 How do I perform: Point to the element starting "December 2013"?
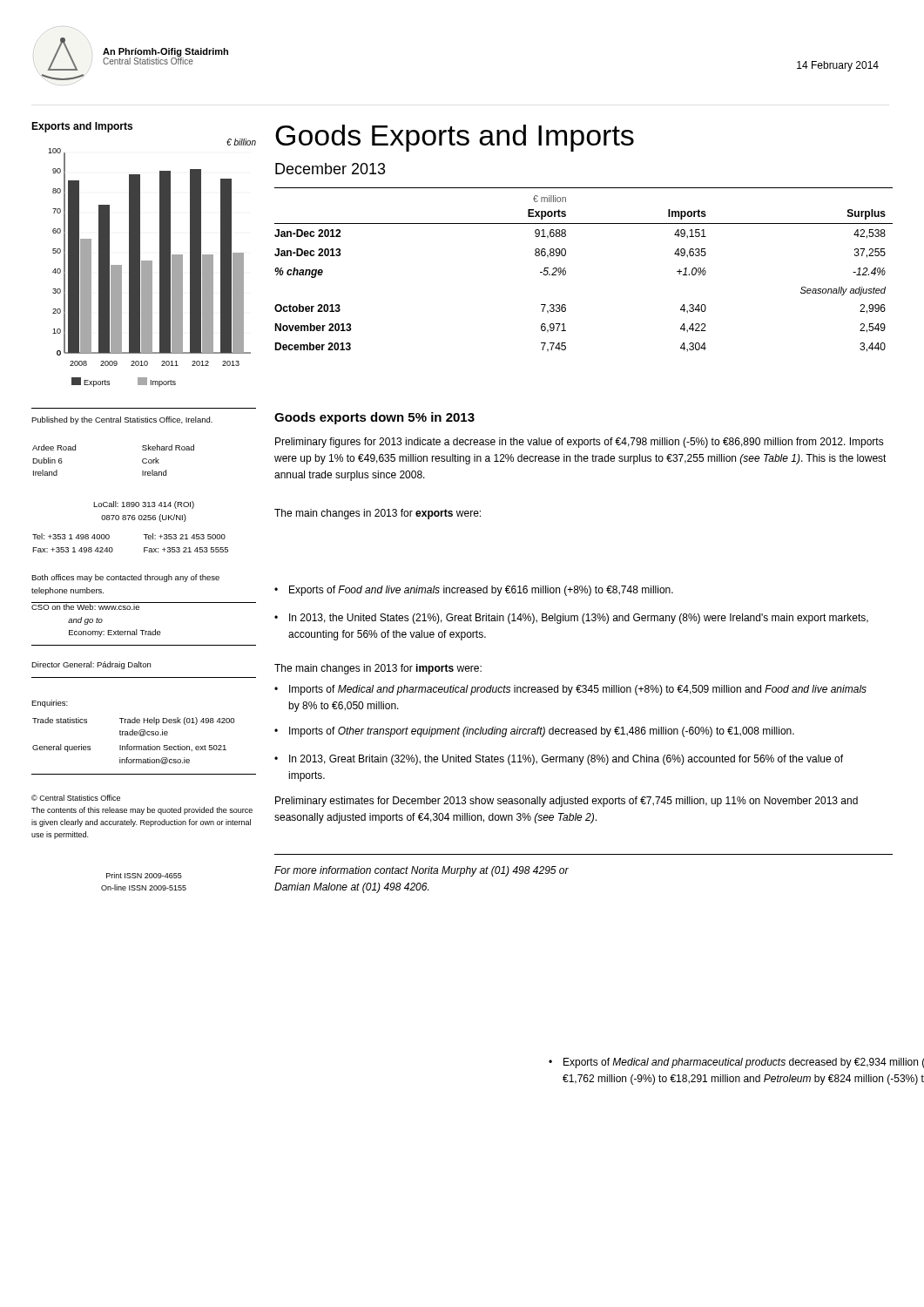tap(330, 169)
